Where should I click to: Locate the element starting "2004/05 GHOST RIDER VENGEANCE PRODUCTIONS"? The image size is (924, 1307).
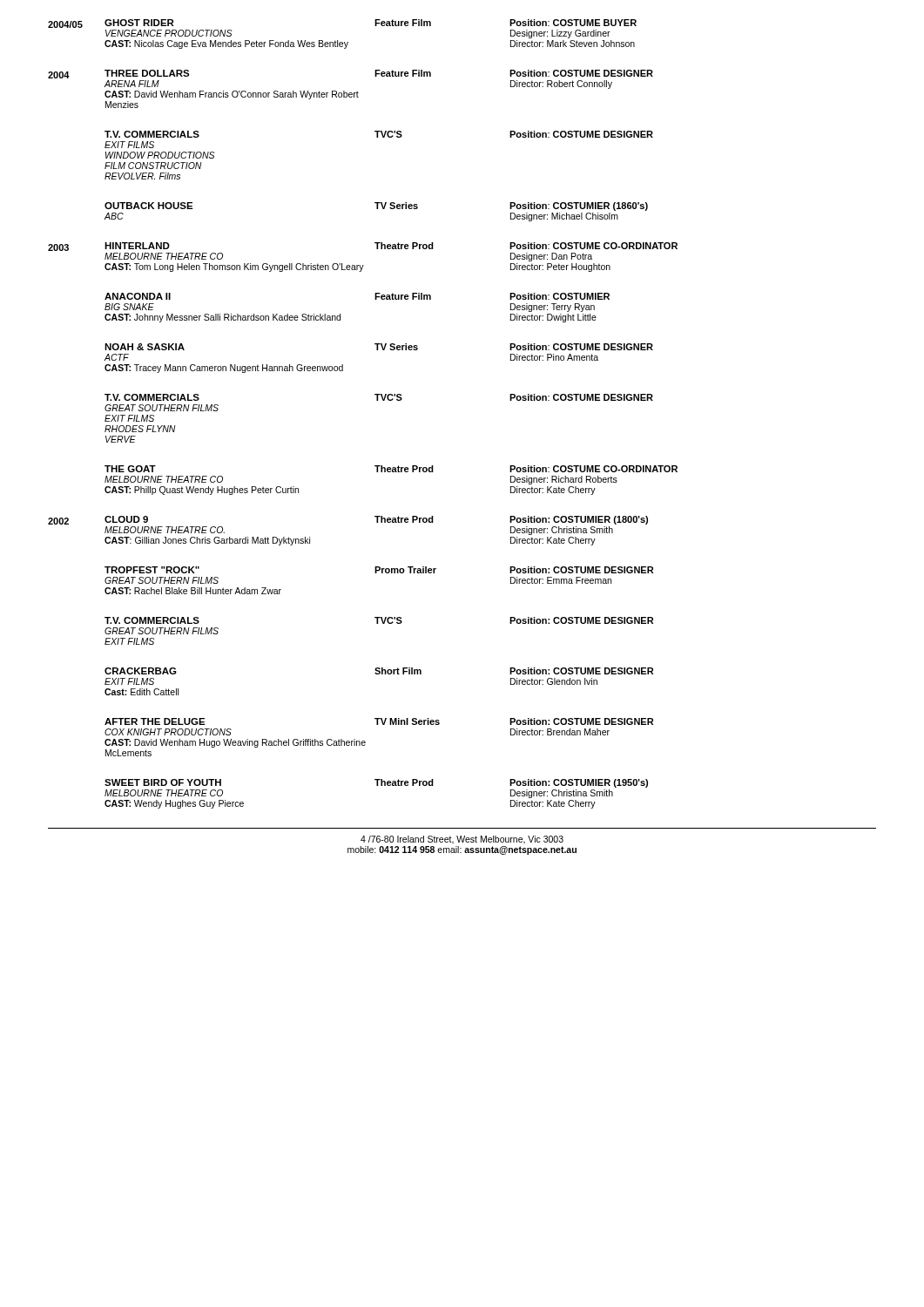[x=62, y=23]
